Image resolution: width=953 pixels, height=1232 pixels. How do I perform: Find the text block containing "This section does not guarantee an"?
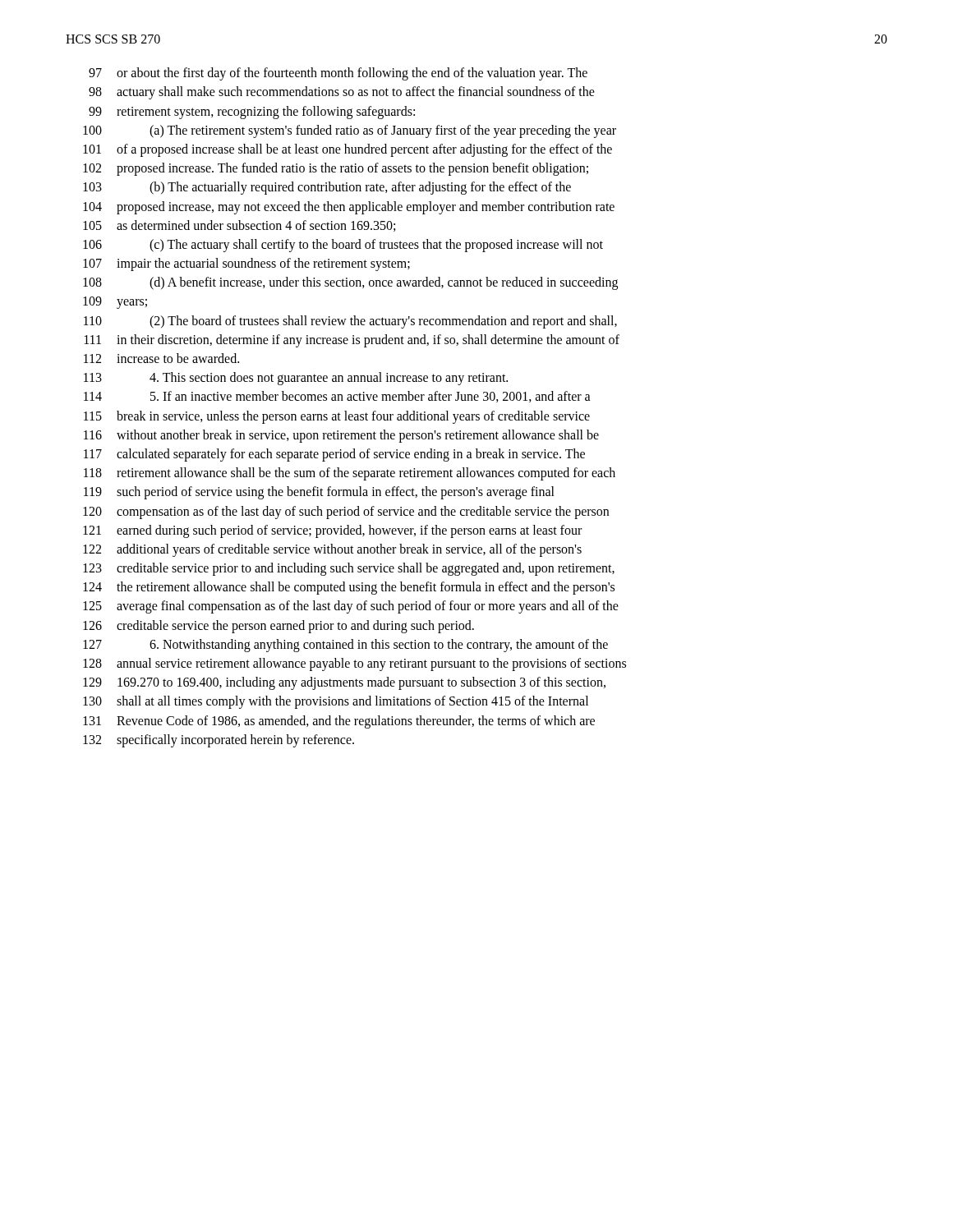click(x=476, y=378)
